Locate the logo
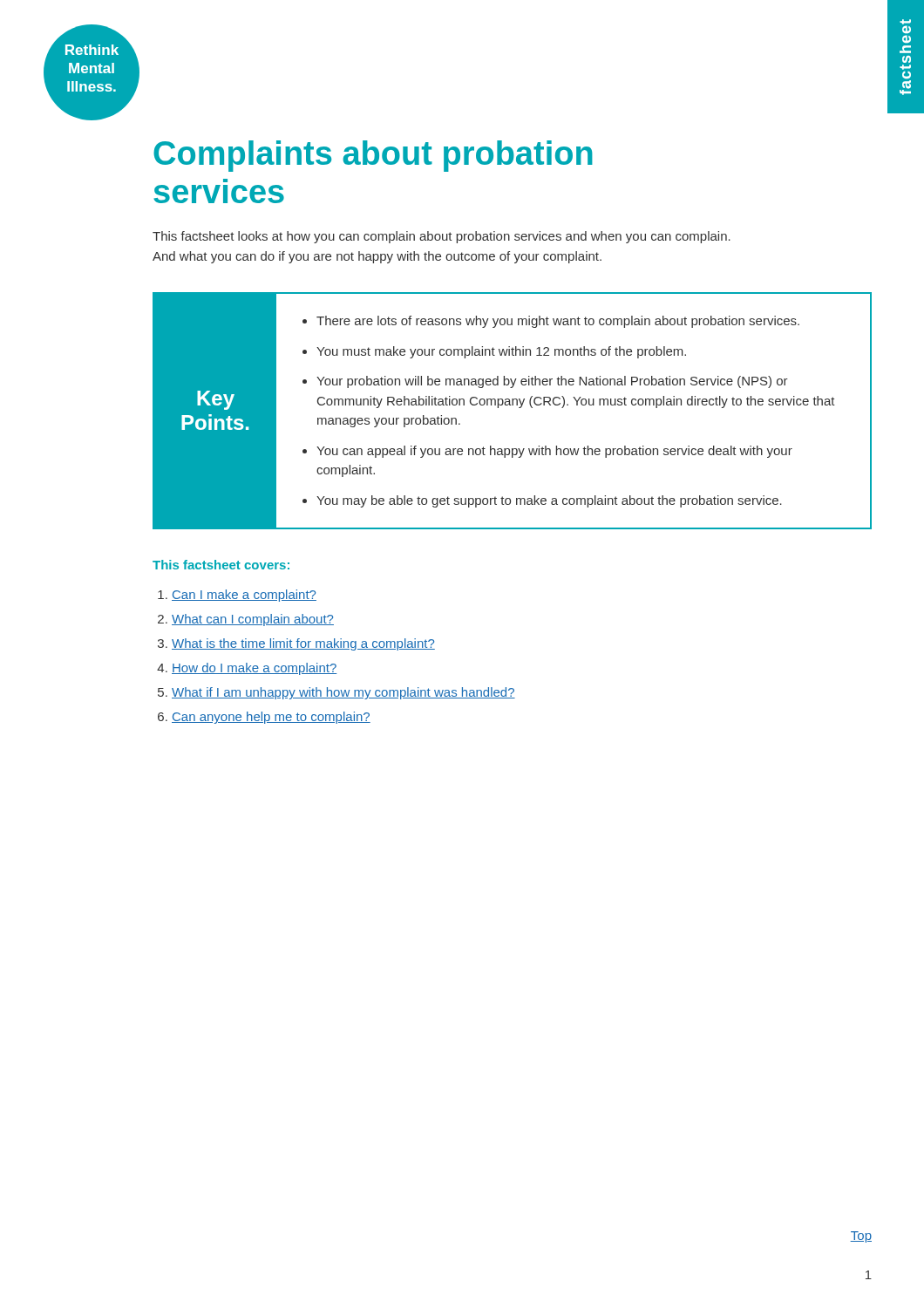 click(96, 77)
